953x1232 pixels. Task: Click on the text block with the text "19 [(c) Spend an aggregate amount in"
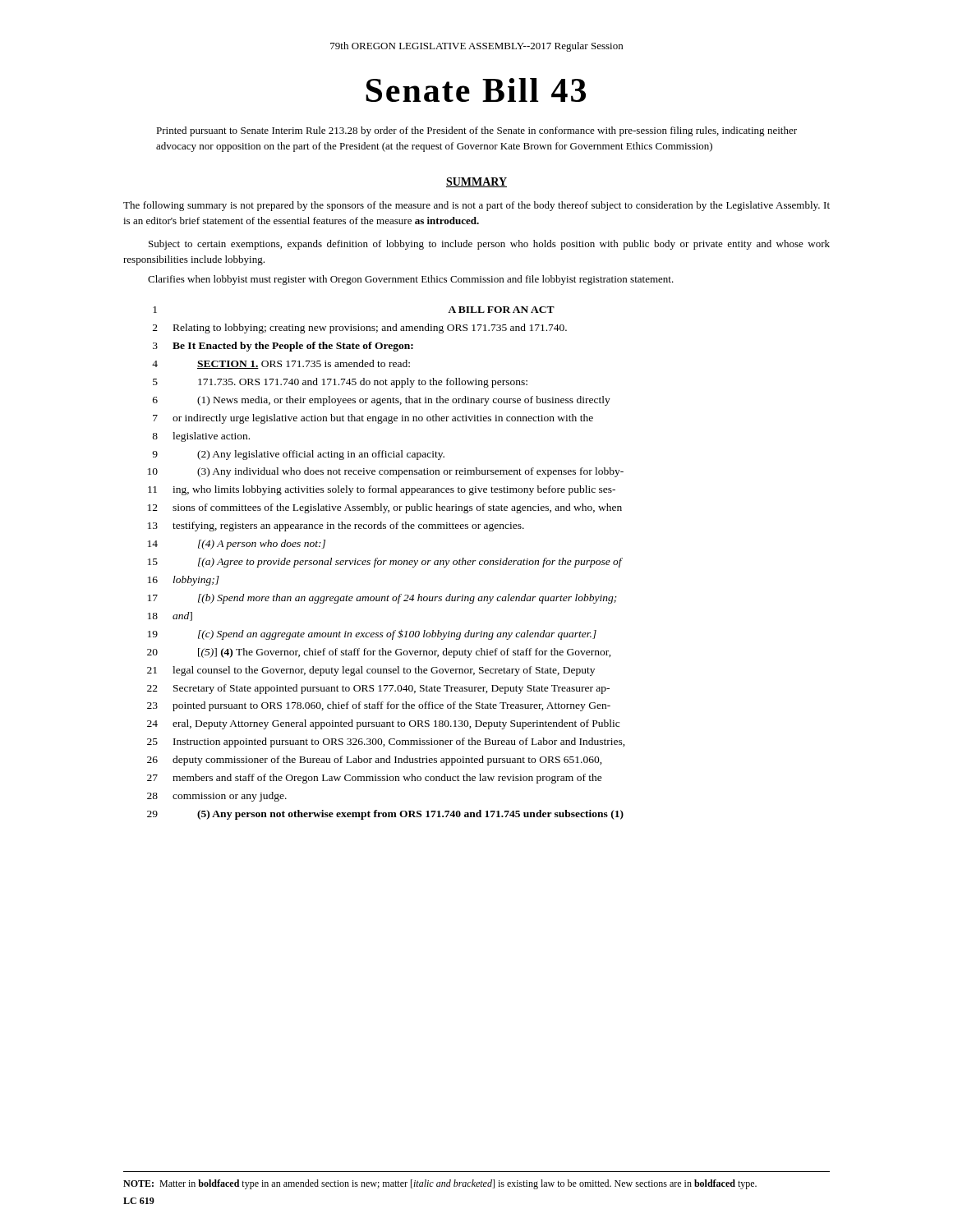pos(476,634)
